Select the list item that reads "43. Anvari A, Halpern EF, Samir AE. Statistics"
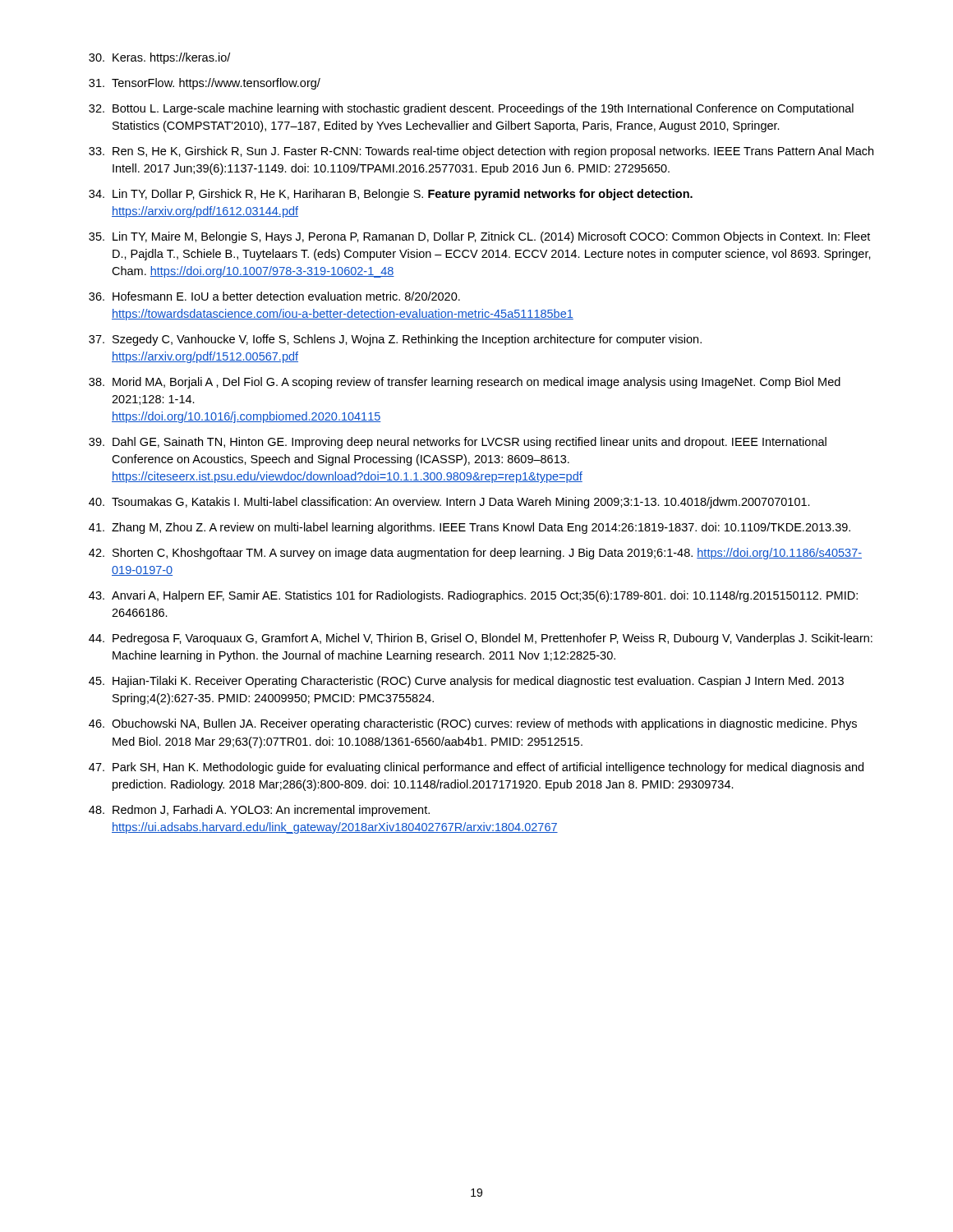 point(476,605)
